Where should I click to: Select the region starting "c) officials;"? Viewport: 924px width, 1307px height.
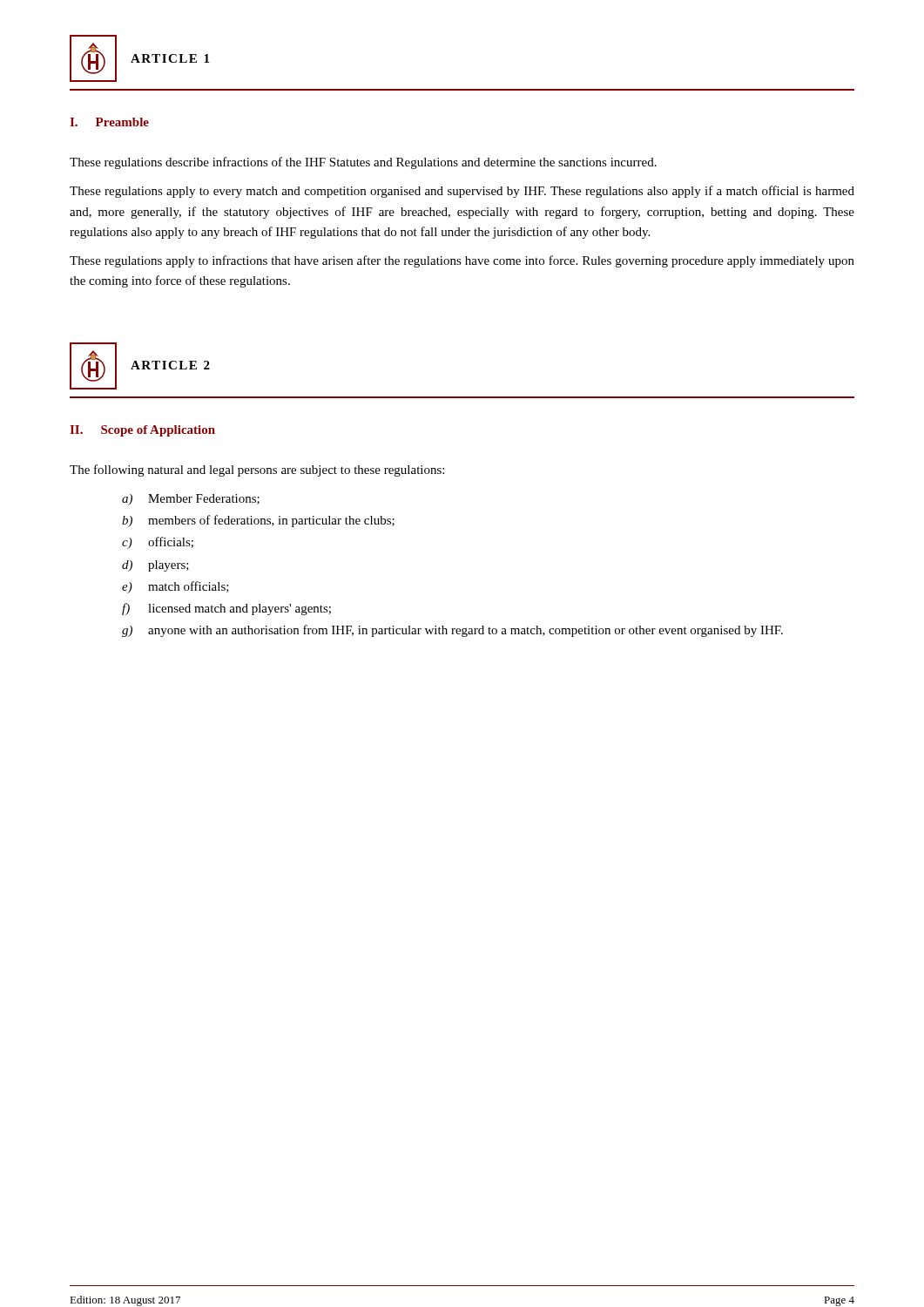158,543
